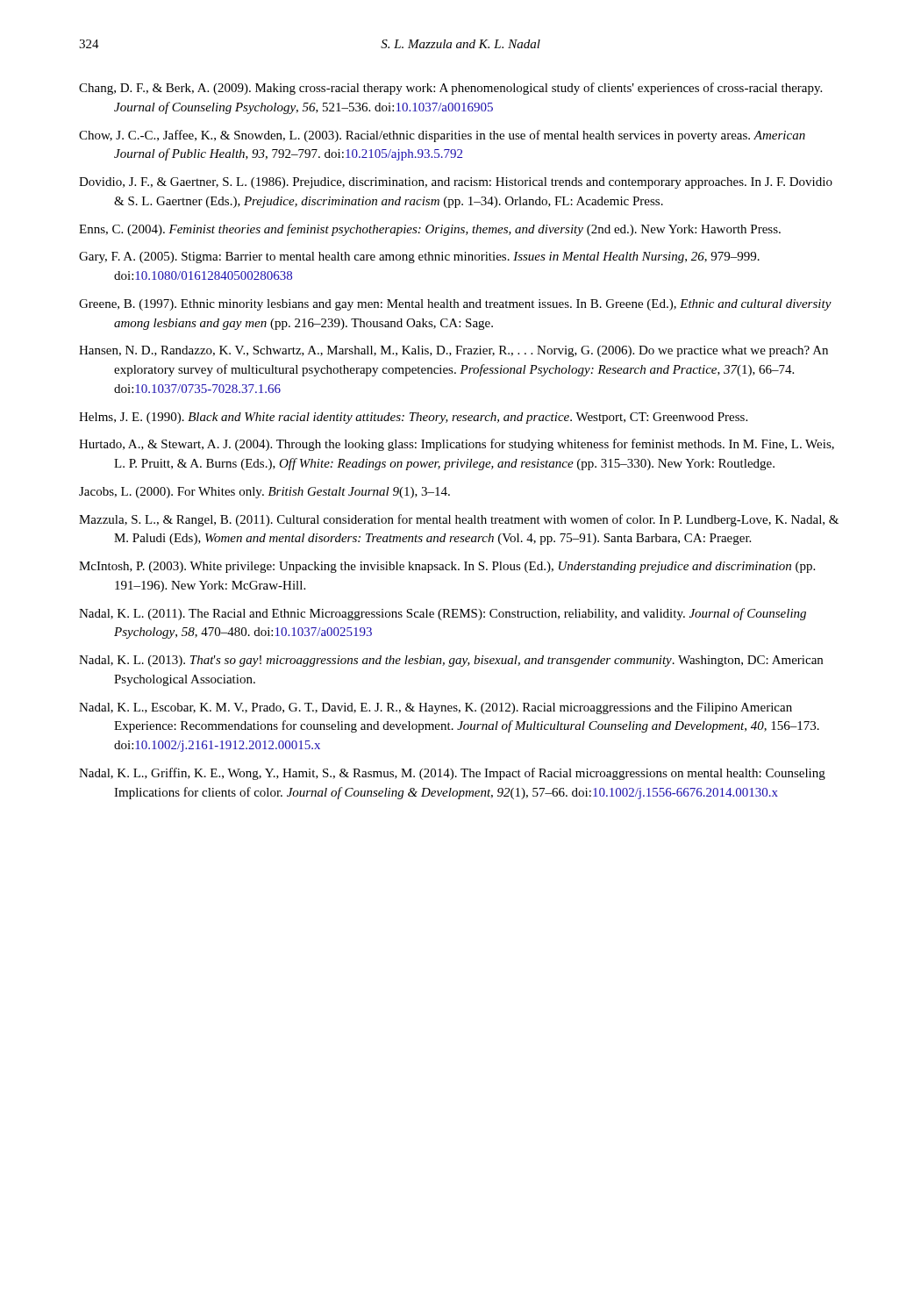Screen dimensions: 1316x921
Task: Locate the text starting "Nadal, K. L., Escobar, K. M."
Action: click(x=449, y=726)
